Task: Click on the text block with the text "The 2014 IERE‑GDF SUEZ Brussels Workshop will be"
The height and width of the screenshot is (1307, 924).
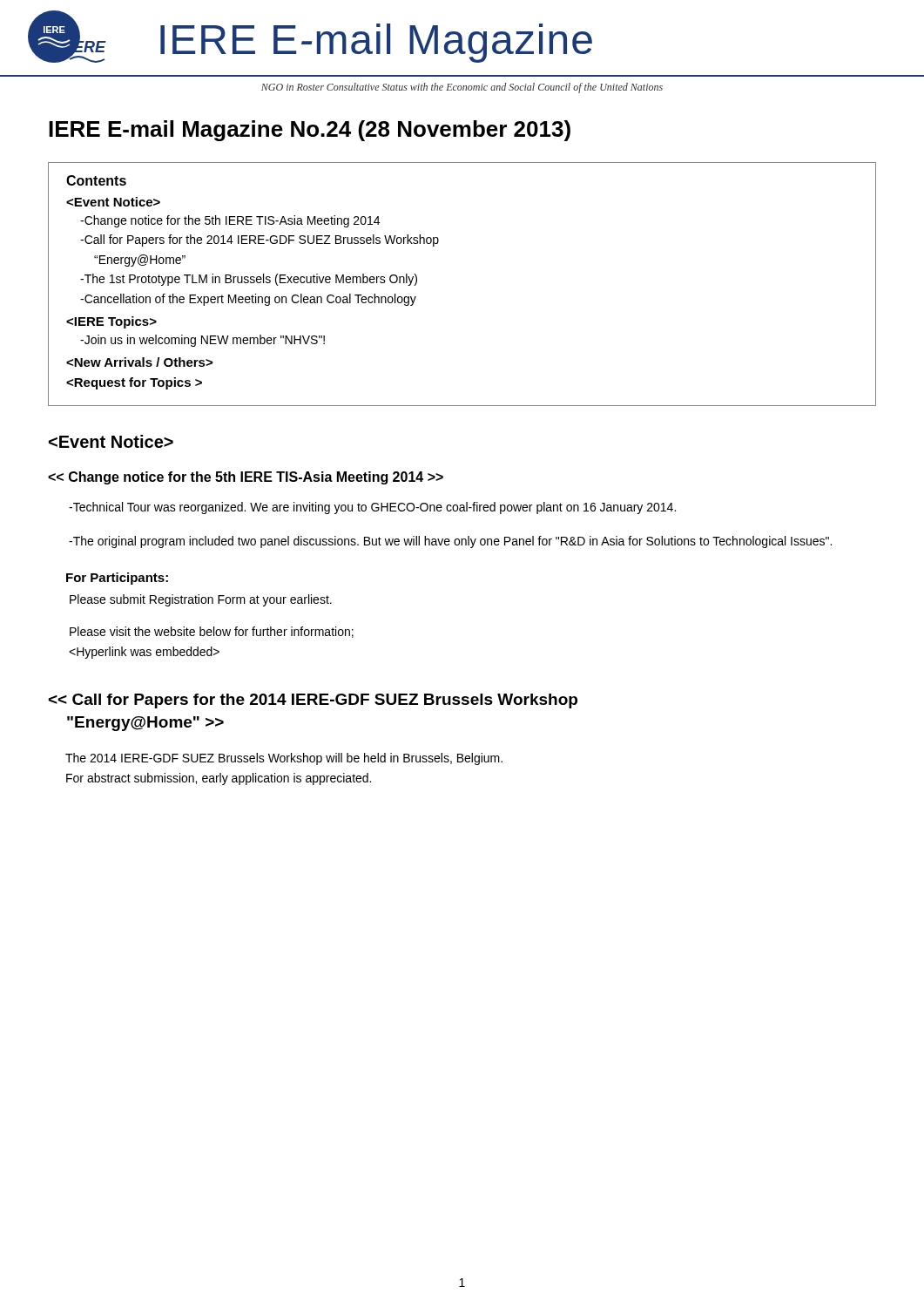Action: coord(284,768)
